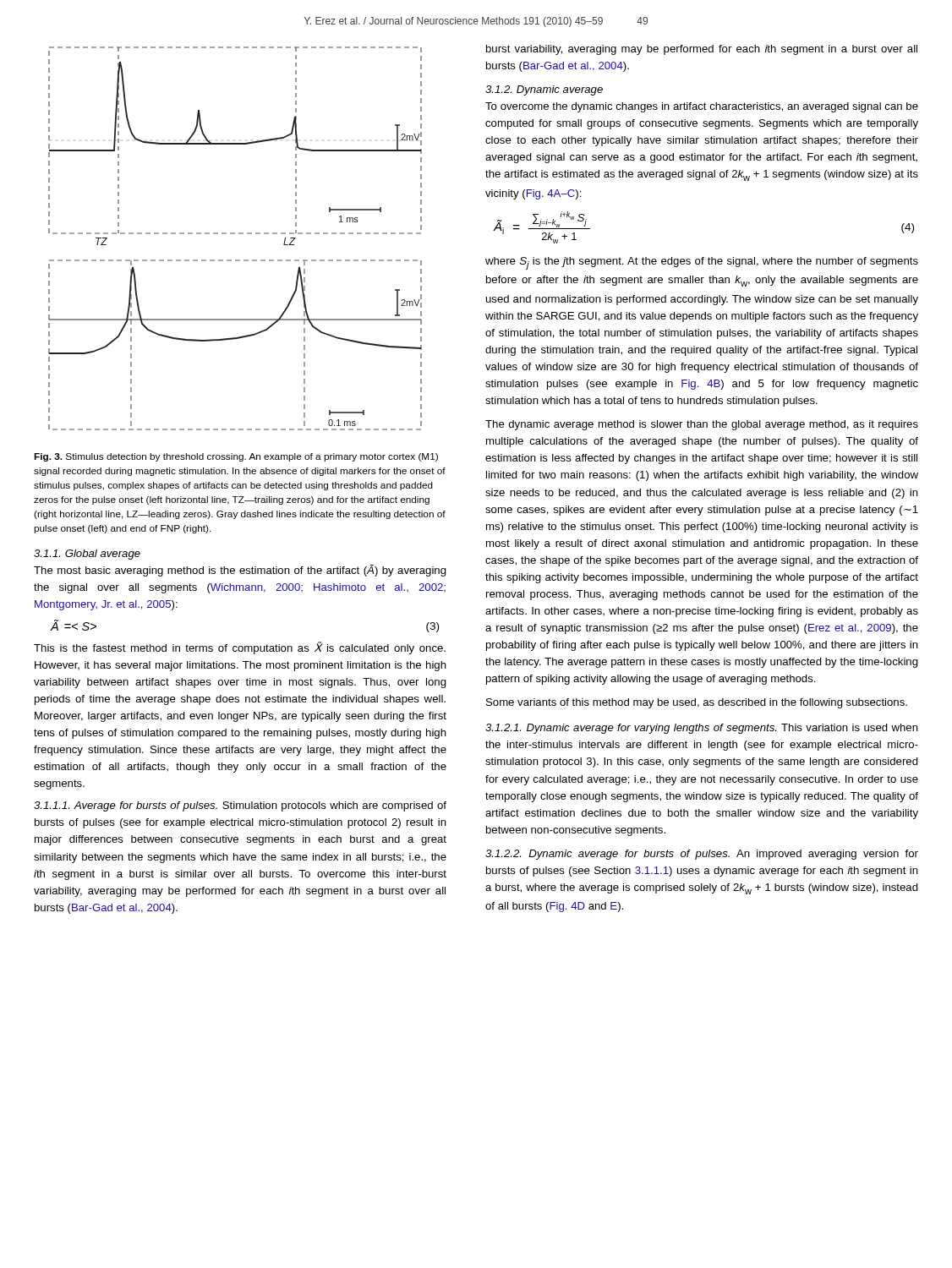The width and height of the screenshot is (952, 1268).
Task: Find the region starting "Fig. 3. Stimulus detection by threshold crossing. An"
Action: coord(239,493)
